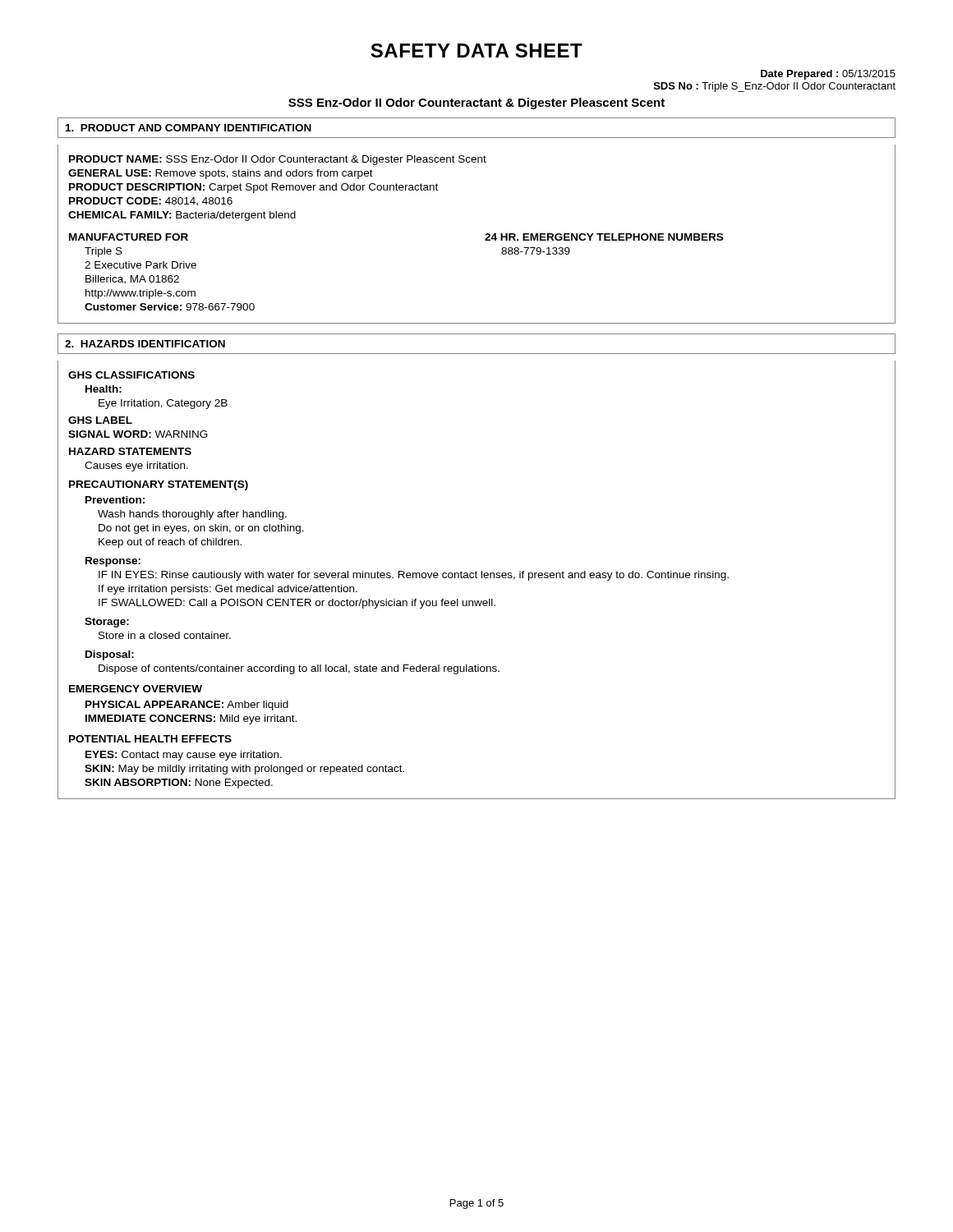The image size is (953, 1232).
Task: Locate the text starting "EMERGENCY OVERVIEW"
Action: click(x=135, y=689)
